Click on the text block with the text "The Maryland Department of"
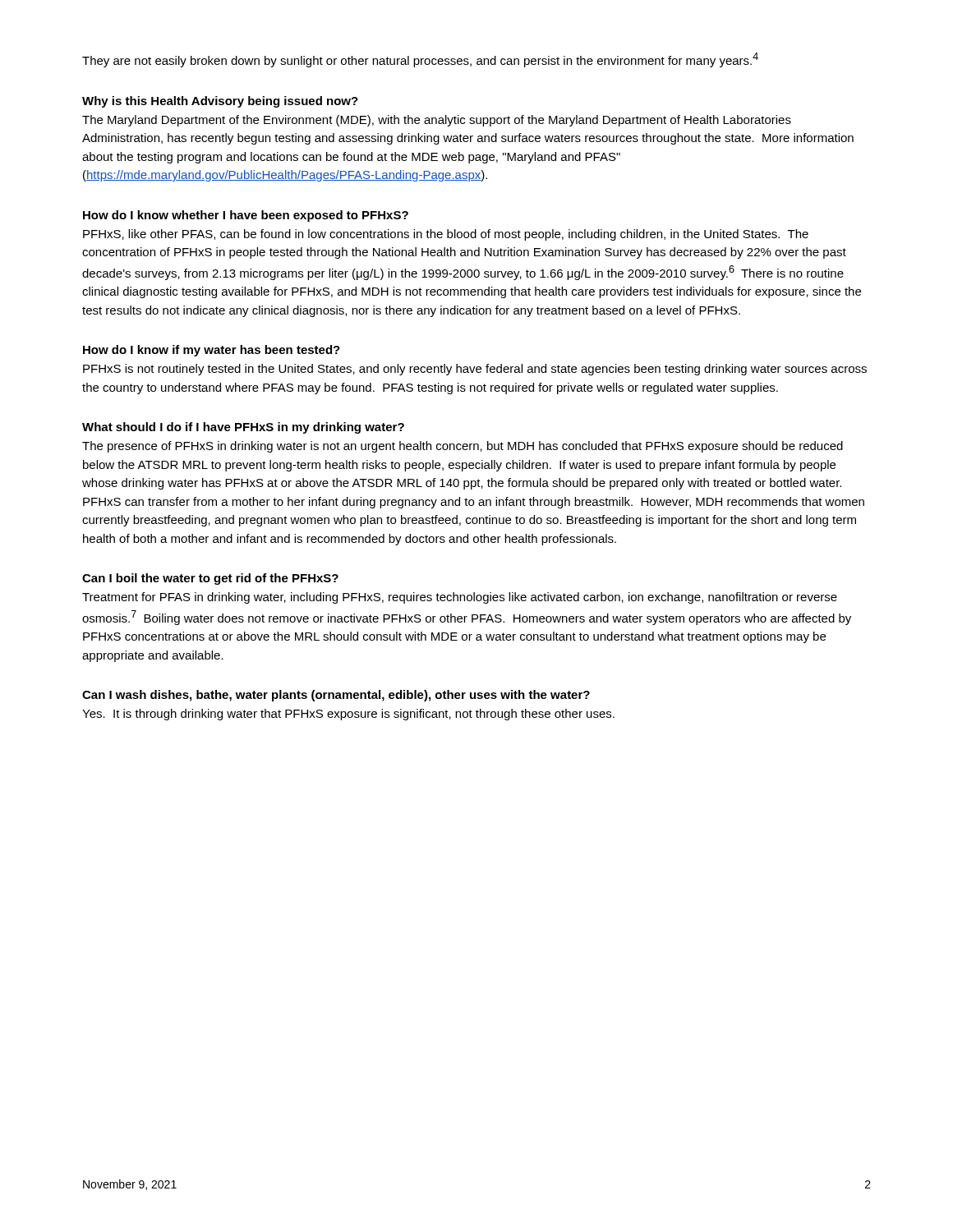 (x=468, y=147)
